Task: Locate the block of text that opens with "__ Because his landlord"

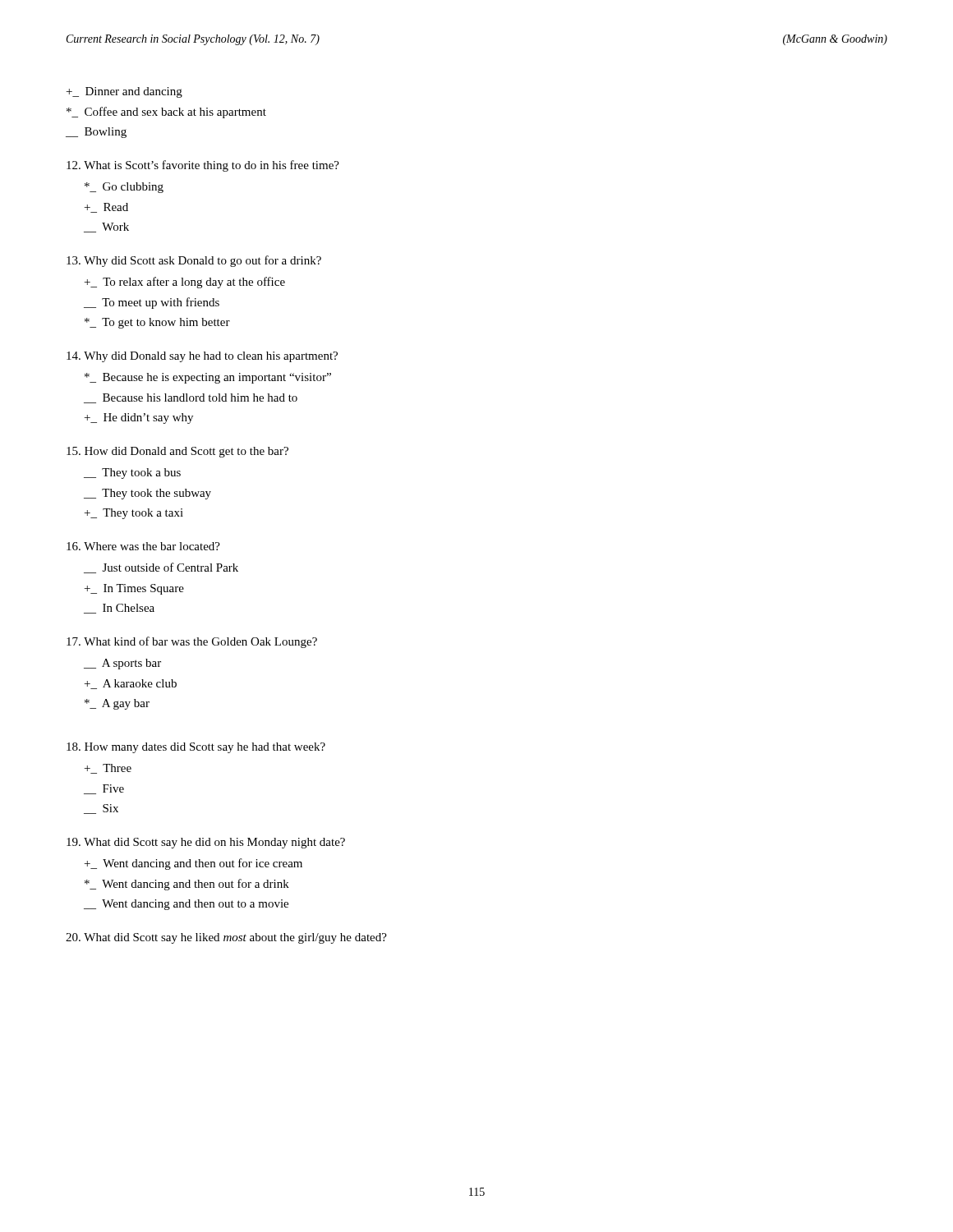Action: [x=191, y=397]
